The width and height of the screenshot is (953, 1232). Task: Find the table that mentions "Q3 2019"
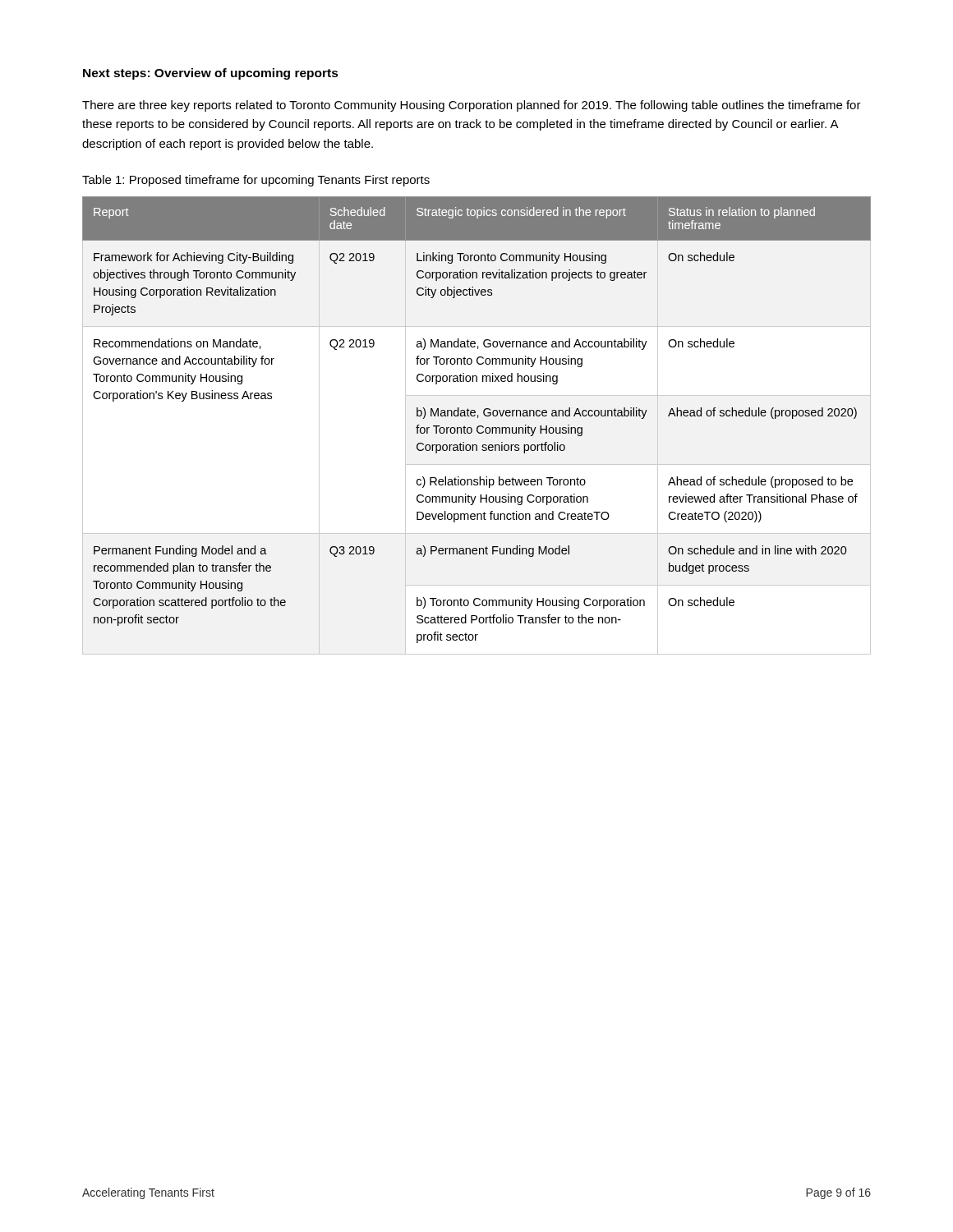476,425
